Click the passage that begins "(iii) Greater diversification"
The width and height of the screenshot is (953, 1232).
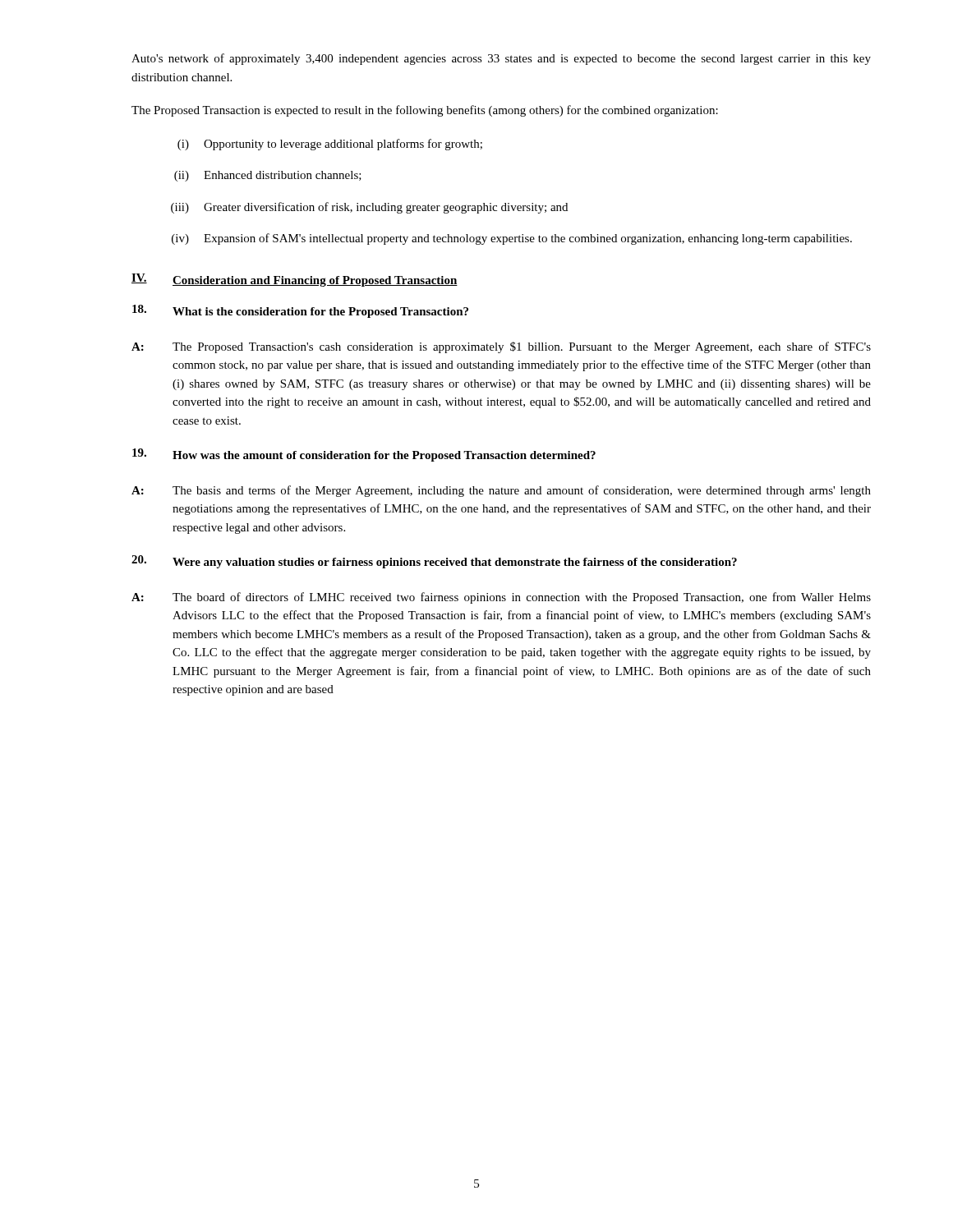coord(501,207)
